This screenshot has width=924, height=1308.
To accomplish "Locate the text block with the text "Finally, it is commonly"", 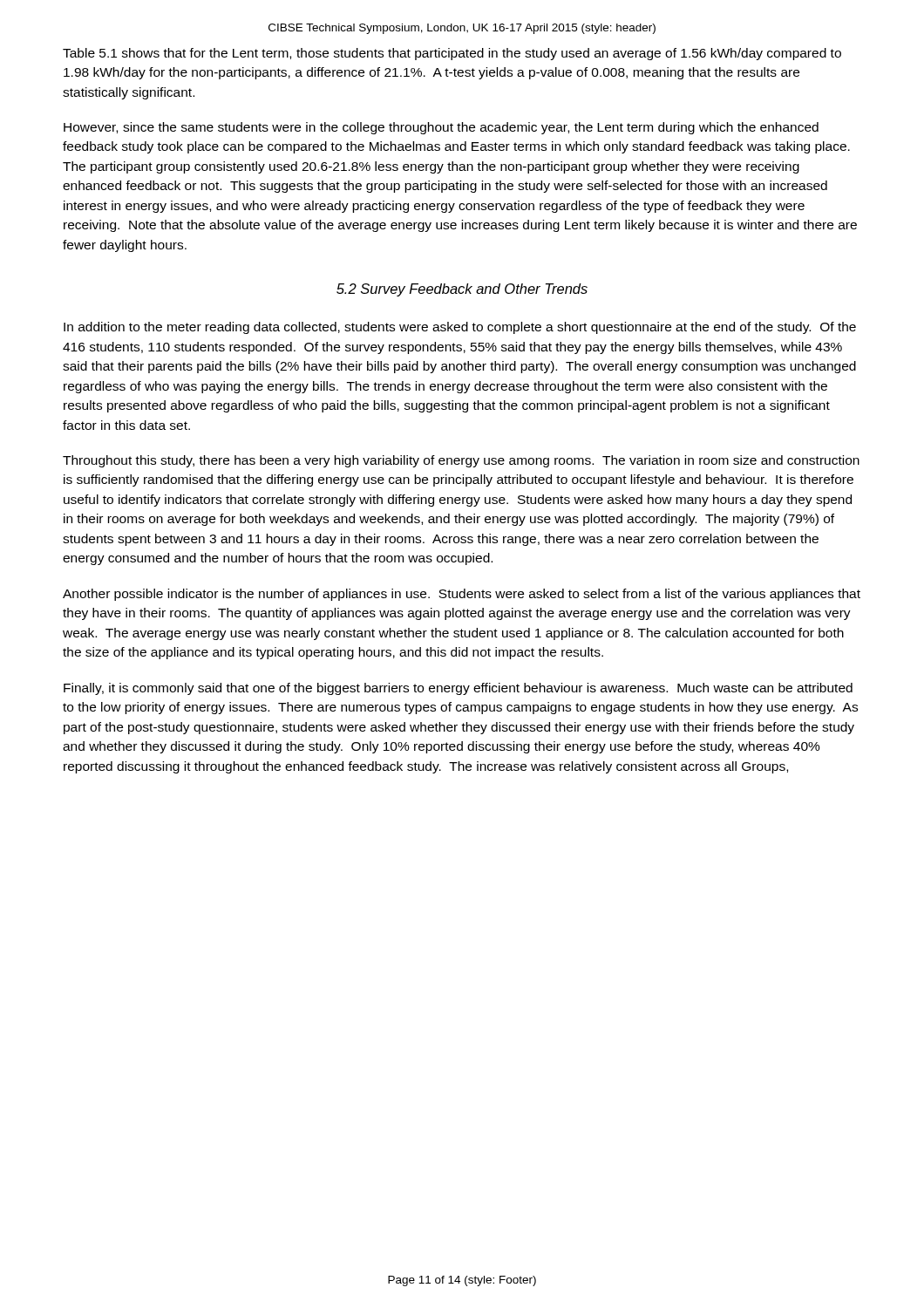I will 461,726.
